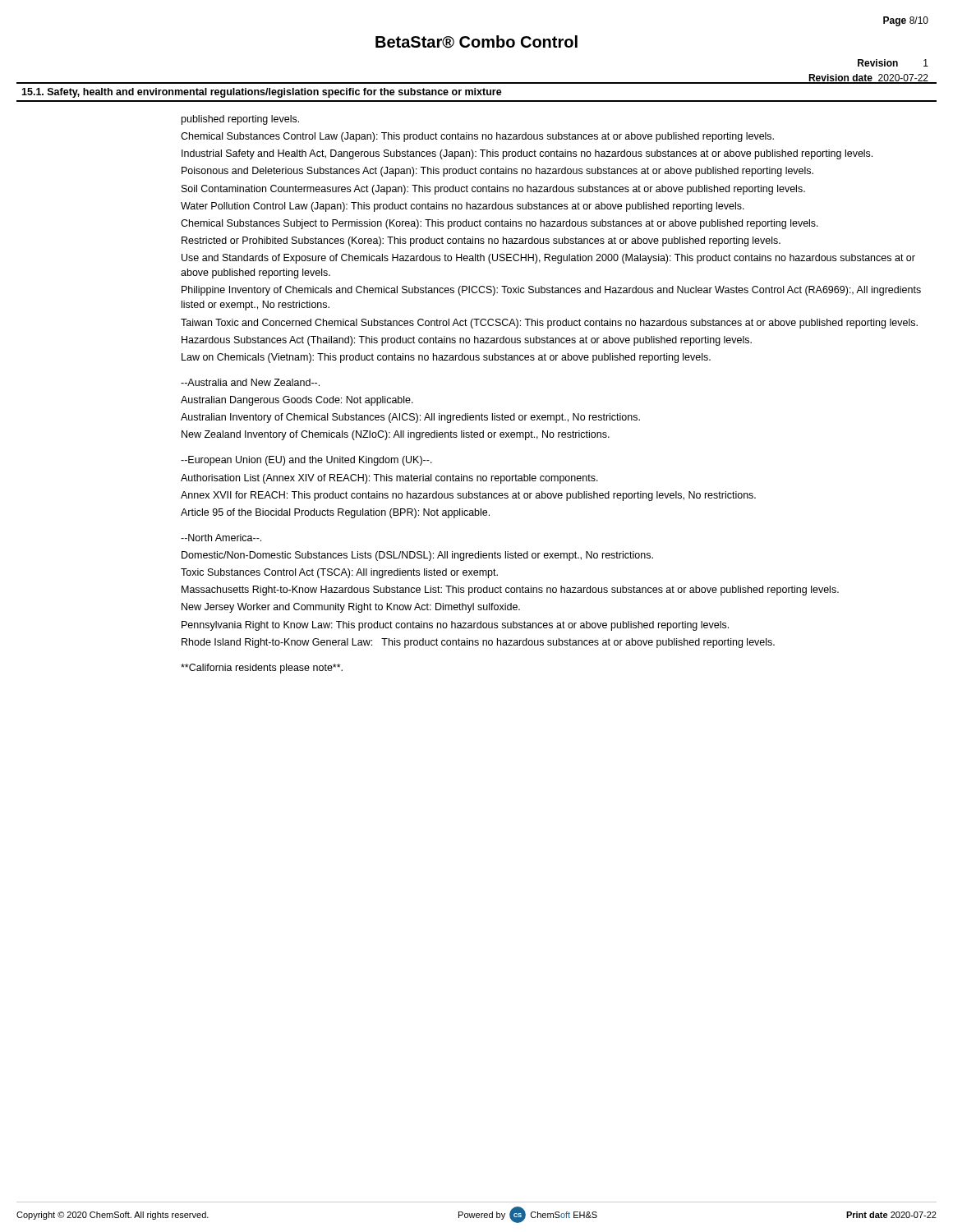Where is the passage that starts "North America--. Domestic/Non-Domestic Substances"?
Viewport: 953px width, 1232px height.
click(x=555, y=590)
